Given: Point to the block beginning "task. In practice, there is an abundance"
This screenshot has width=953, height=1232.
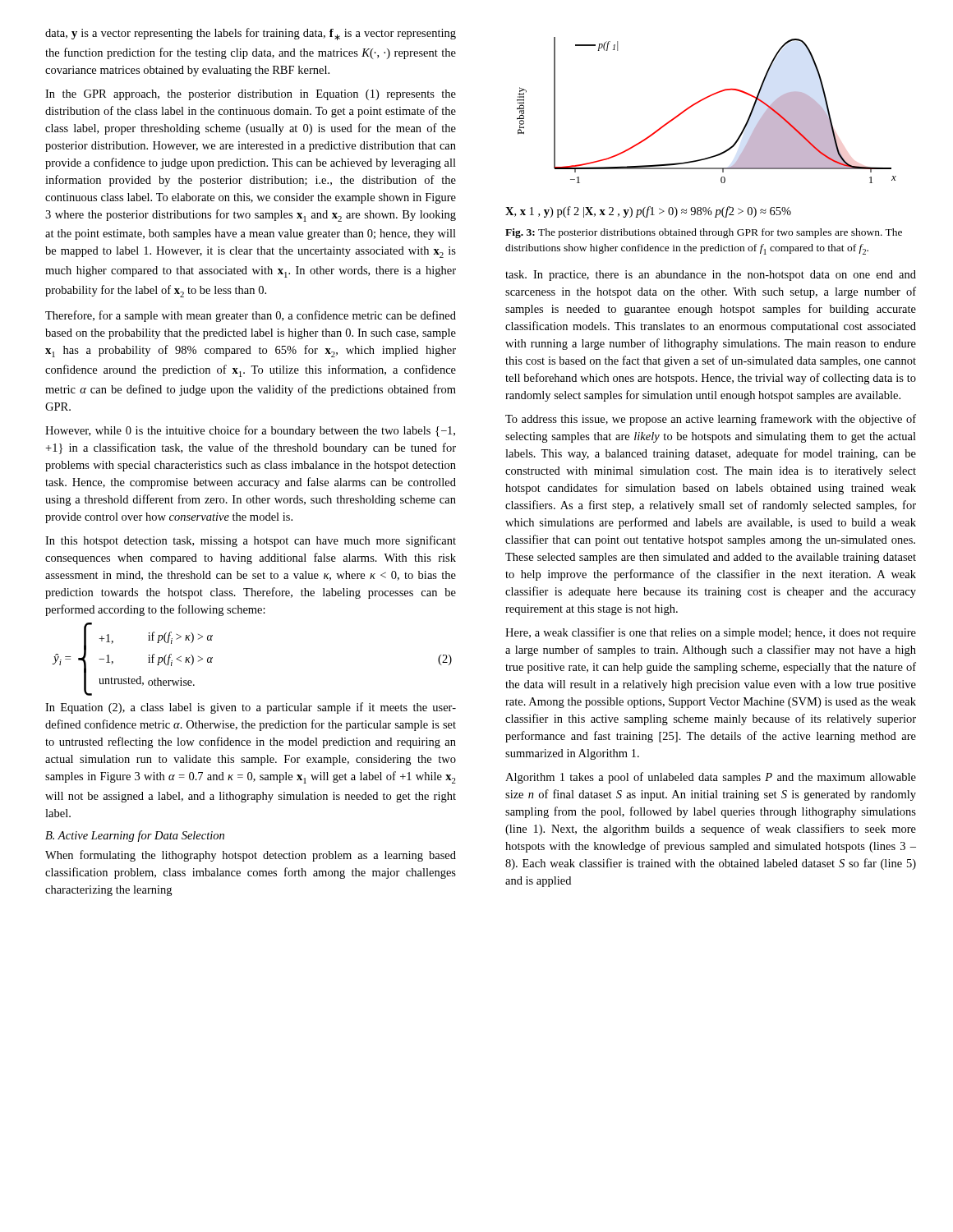Looking at the screenshot, I should [x=711, y=578].
